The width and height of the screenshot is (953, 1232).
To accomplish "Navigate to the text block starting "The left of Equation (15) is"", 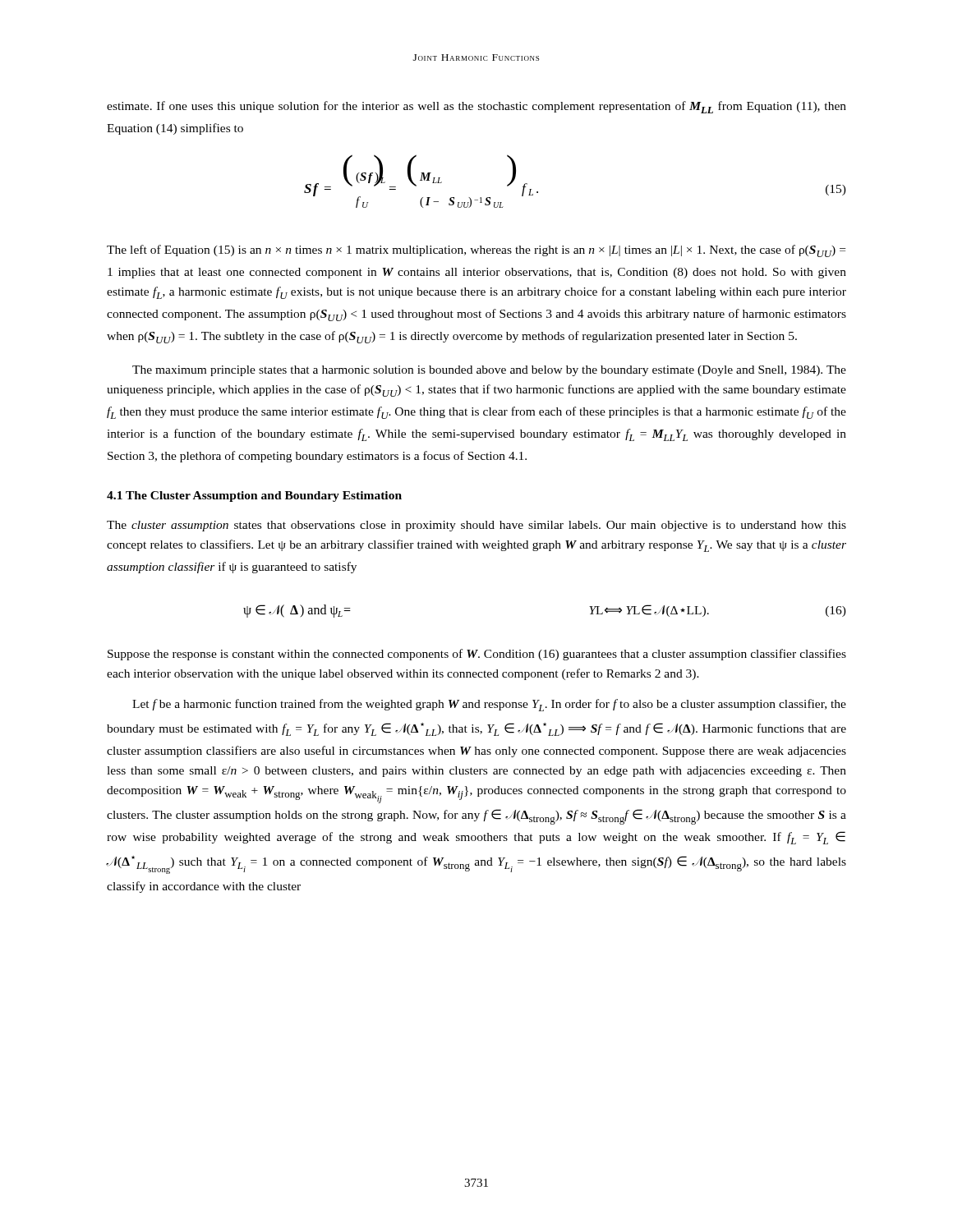I will (476, 251).
